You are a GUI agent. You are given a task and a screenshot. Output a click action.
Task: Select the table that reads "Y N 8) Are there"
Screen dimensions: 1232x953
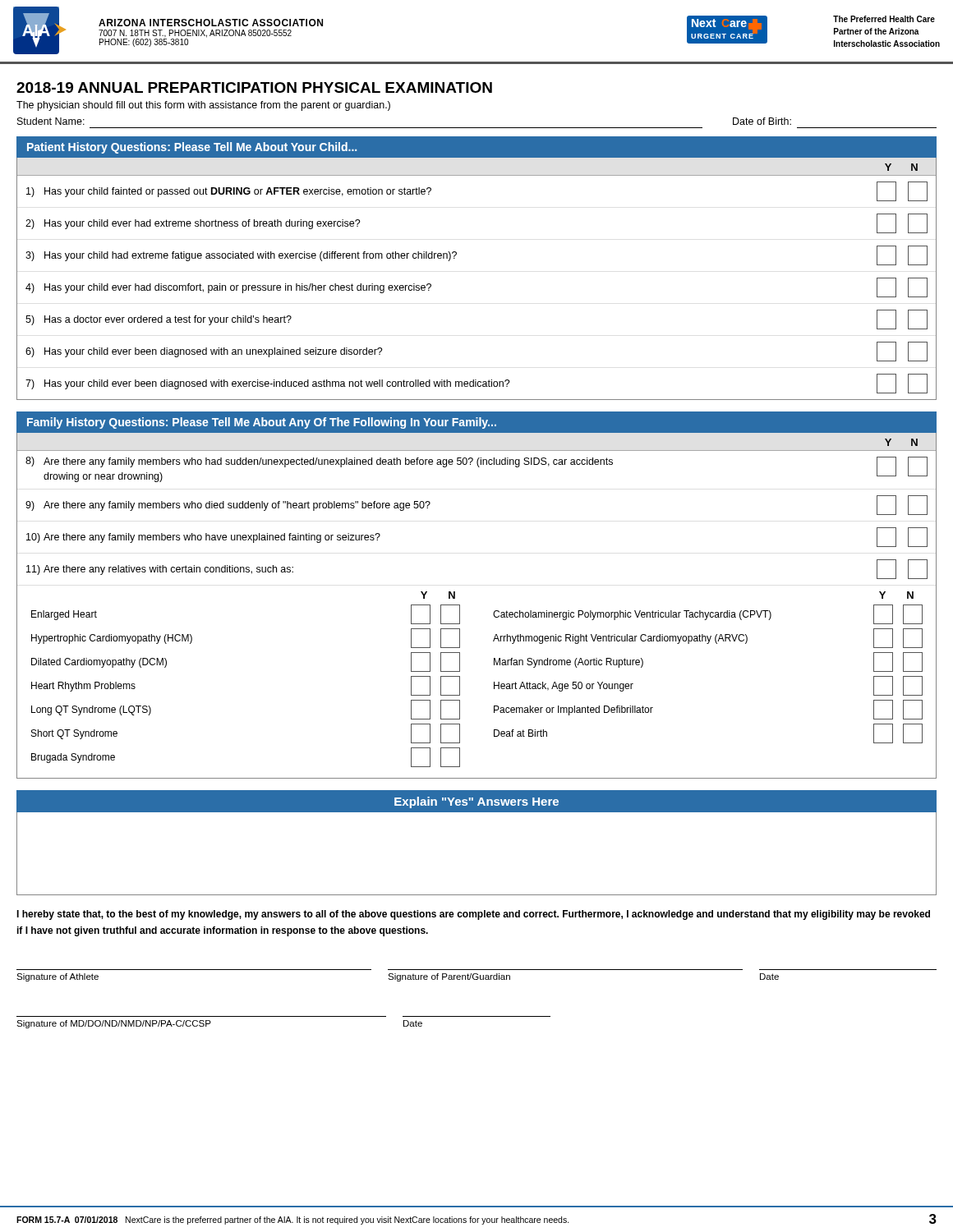pyautogui.click(x=476, y=606)
